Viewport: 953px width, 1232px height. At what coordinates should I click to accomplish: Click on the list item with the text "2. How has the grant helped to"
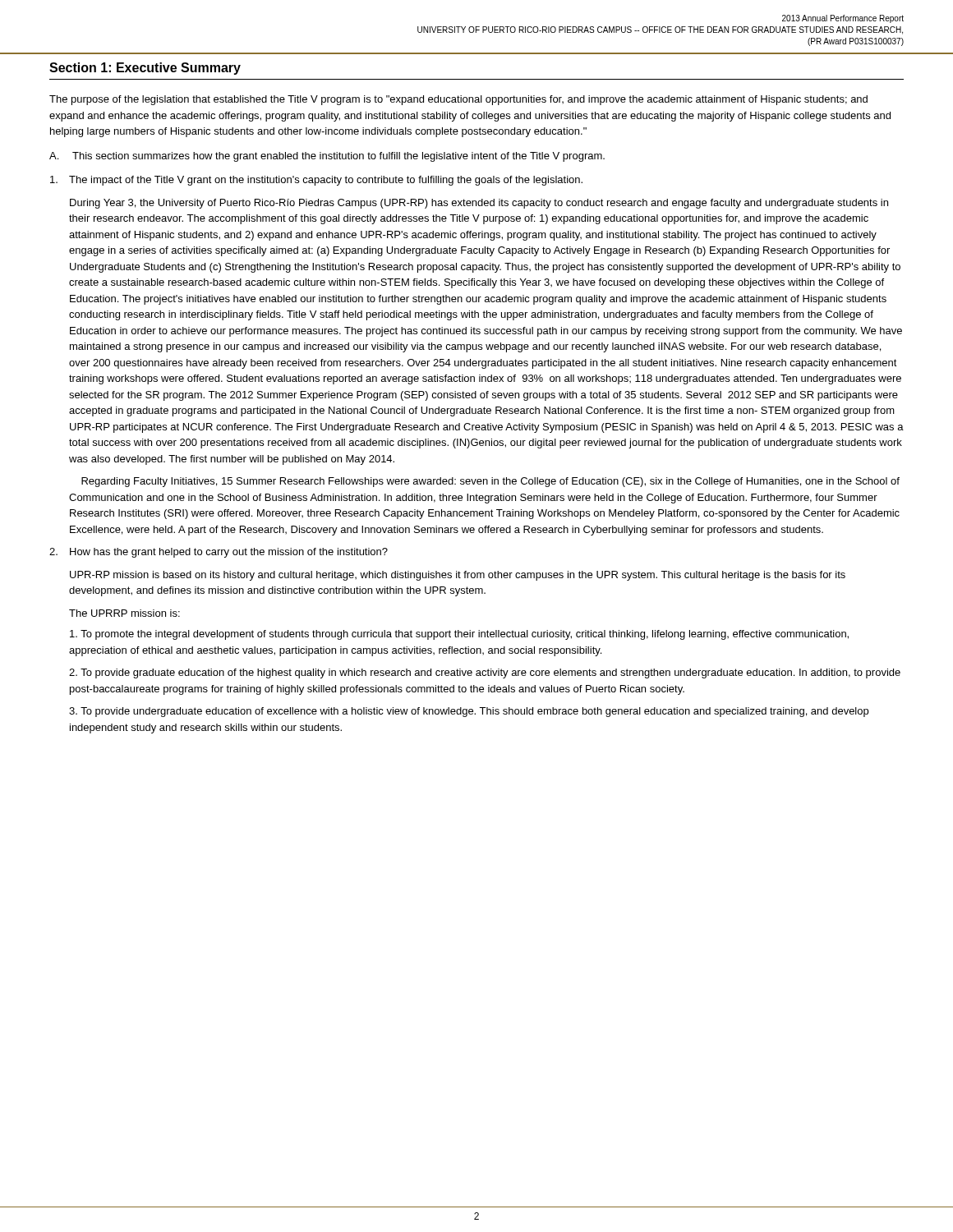tap(219, 552)
